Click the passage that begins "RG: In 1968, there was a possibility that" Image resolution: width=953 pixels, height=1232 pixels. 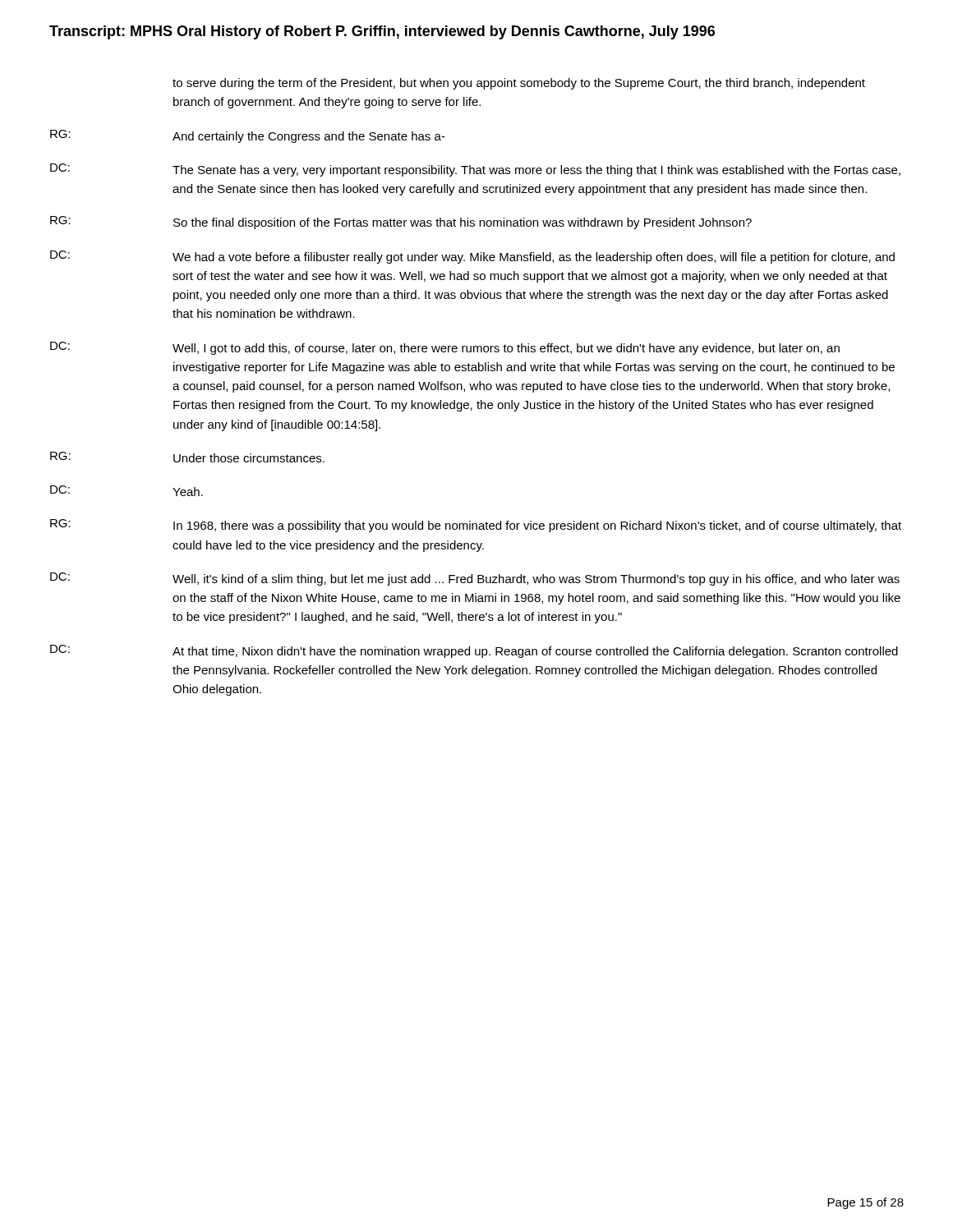point(476,535)
